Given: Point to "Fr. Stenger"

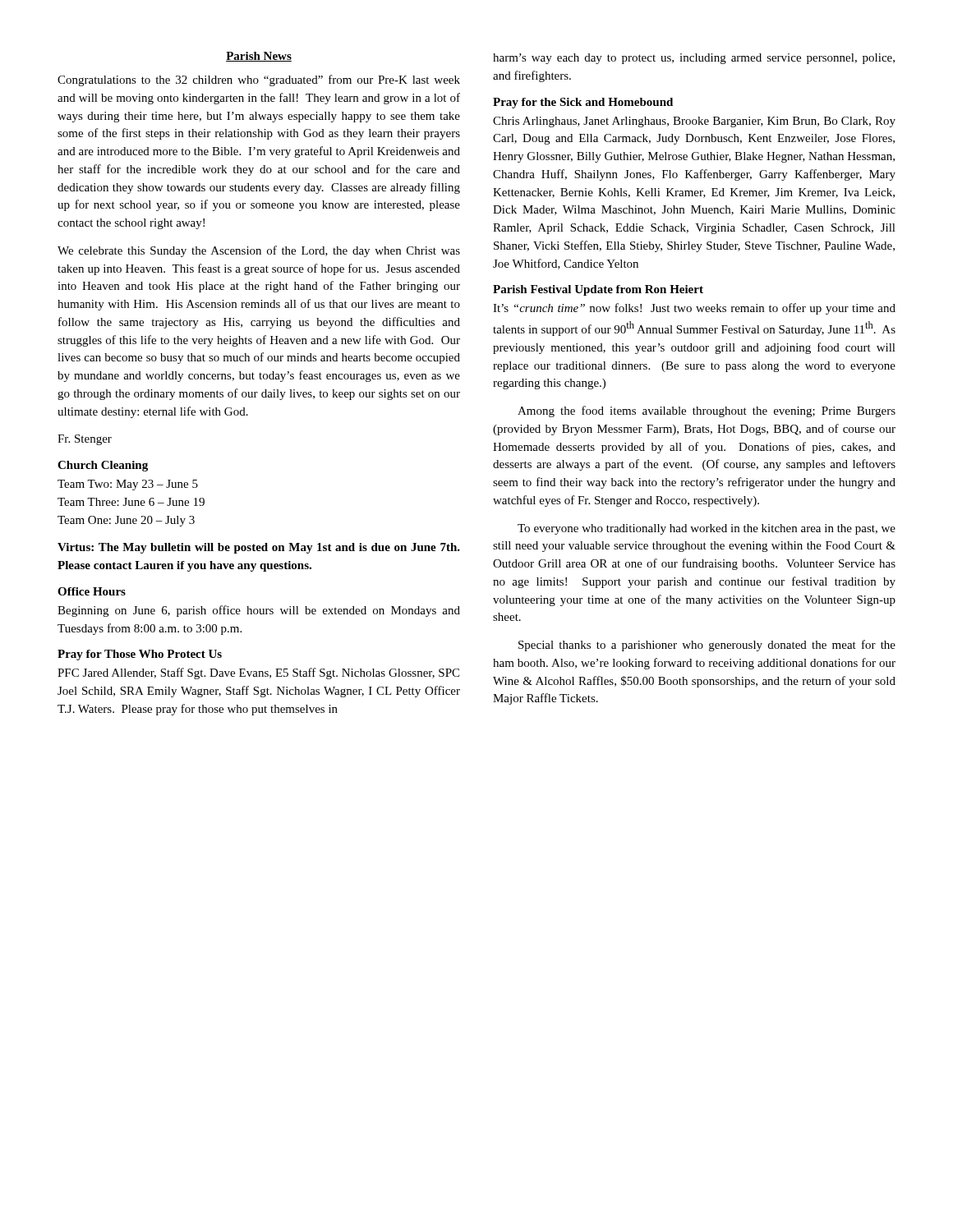Looking at the screenshot, I should pos(85,439).
